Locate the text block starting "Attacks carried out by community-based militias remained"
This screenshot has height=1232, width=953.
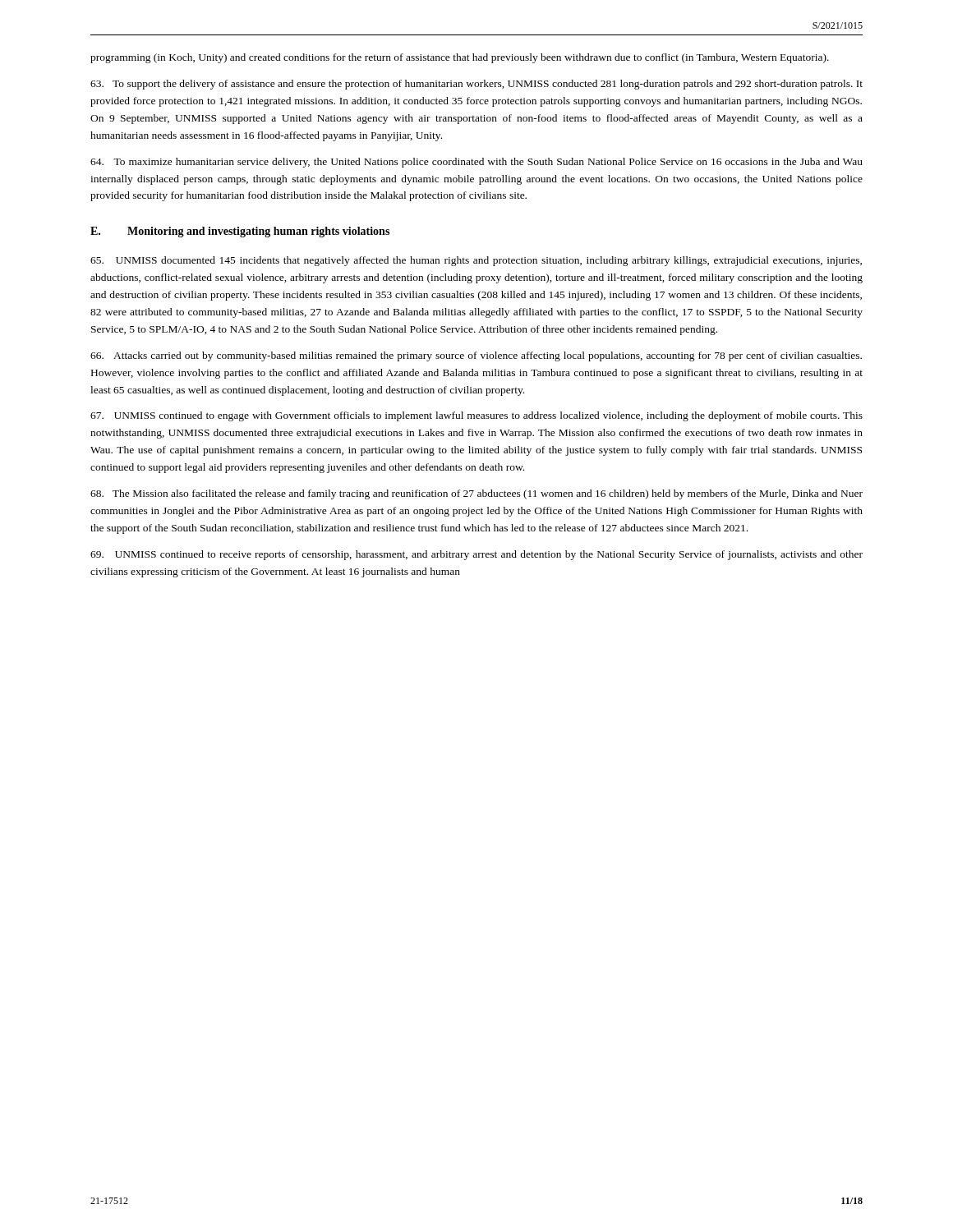tap(476, 372)
